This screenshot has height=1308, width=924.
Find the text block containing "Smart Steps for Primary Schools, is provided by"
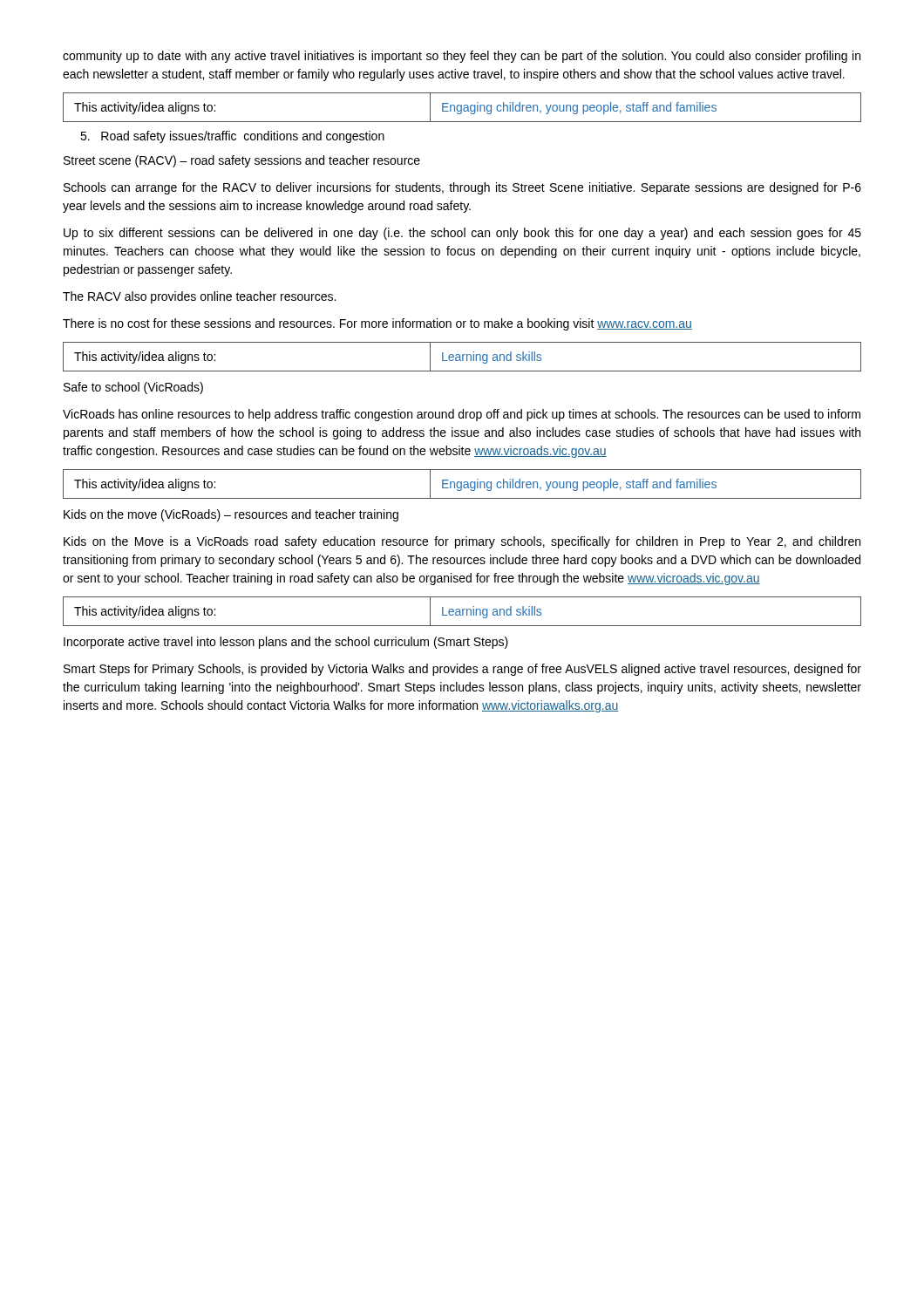tap(462, 687)
